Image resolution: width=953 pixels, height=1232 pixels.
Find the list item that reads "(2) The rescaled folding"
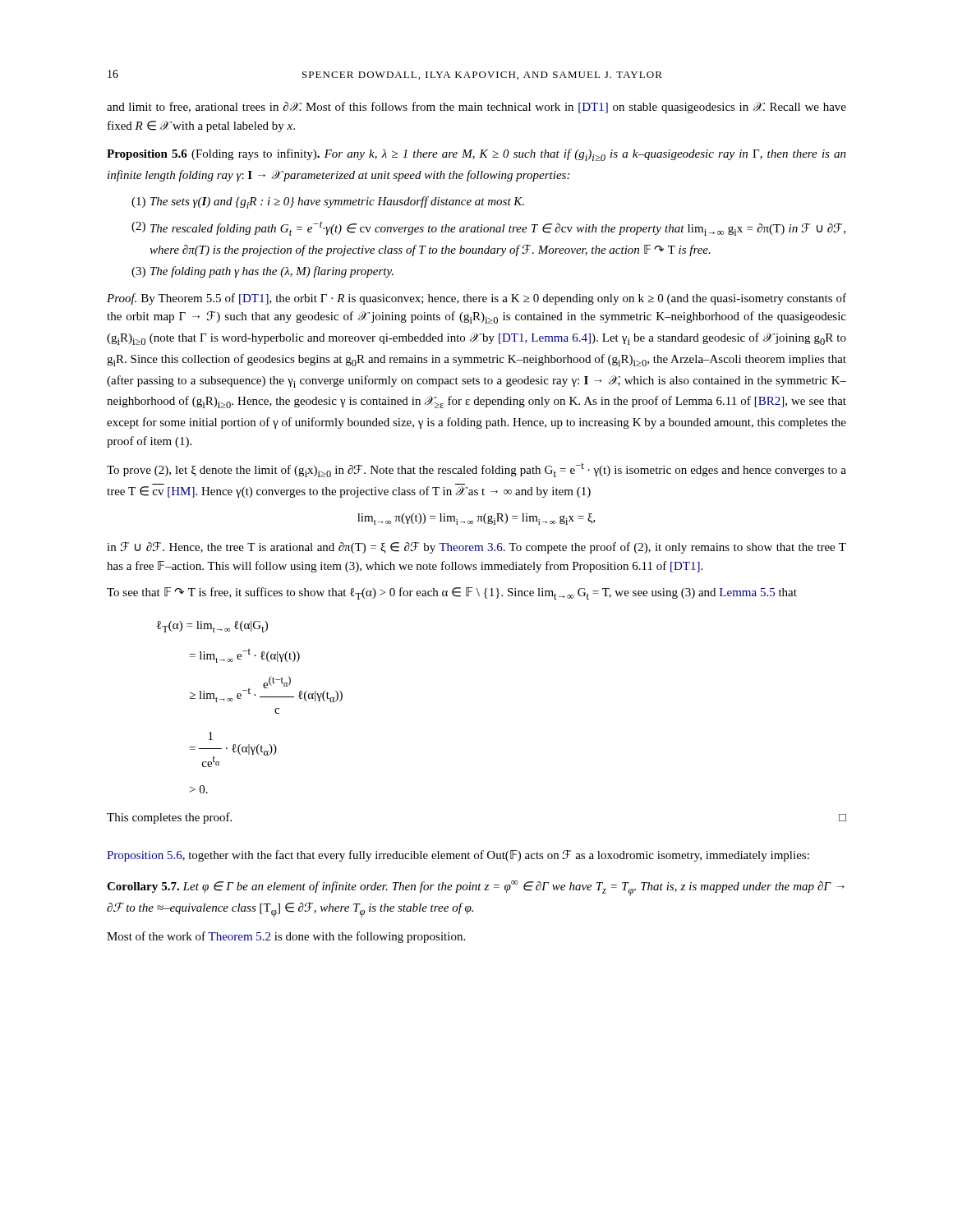coord(476,238)
